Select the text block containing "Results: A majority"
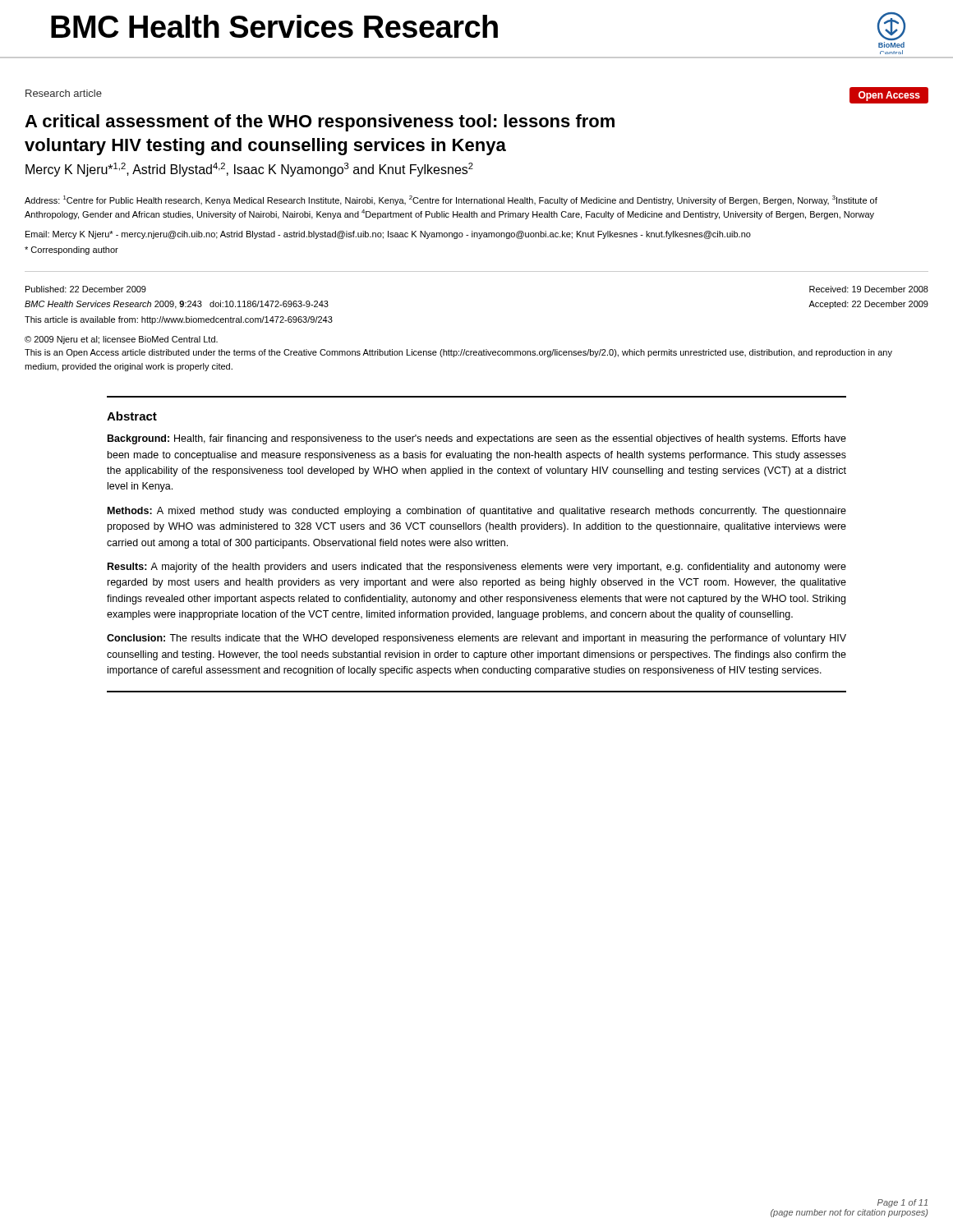This screenshot has width=953, height=1232. [x=476, y=591]
